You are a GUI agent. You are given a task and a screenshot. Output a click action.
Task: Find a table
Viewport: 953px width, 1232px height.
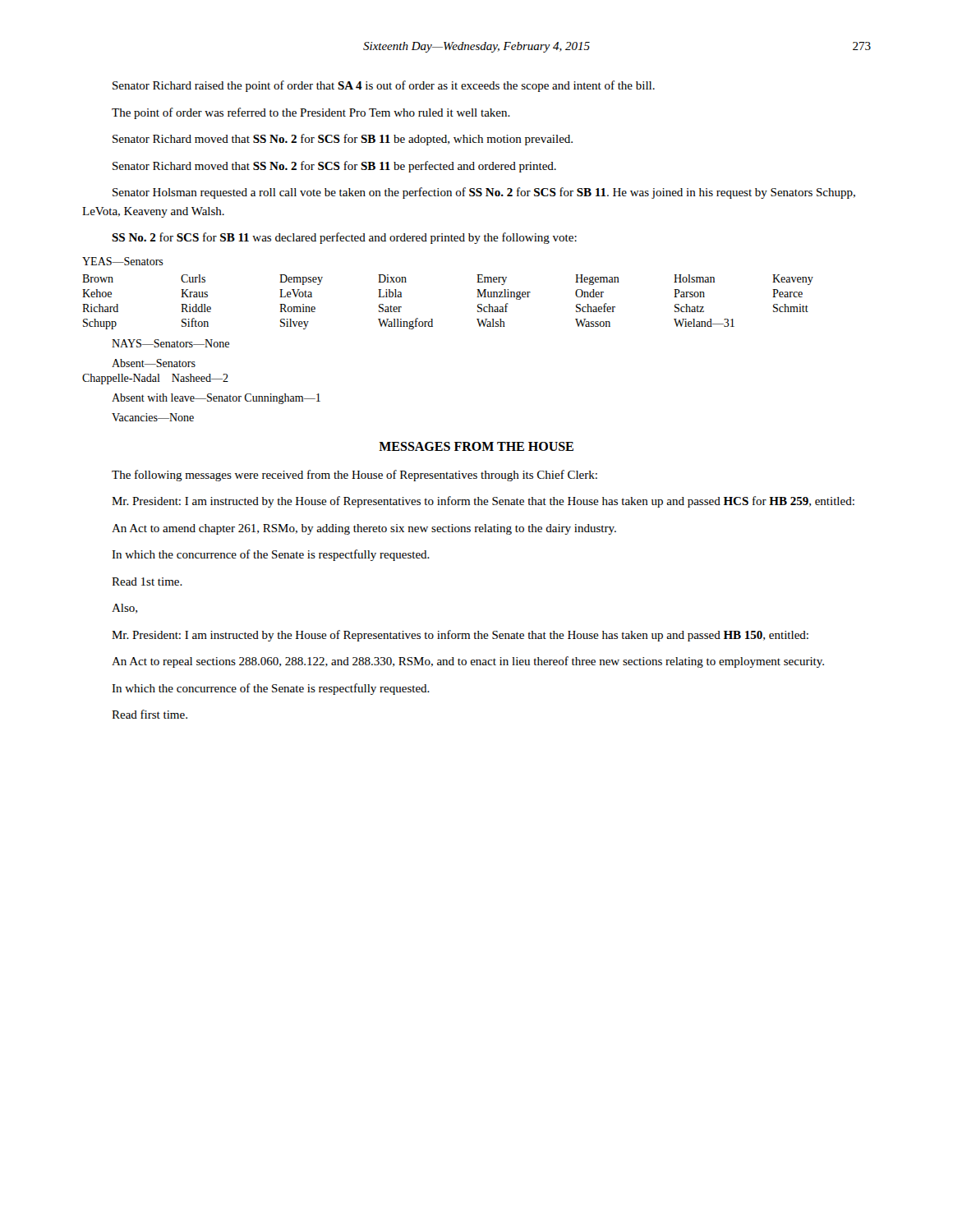point(476,301)
